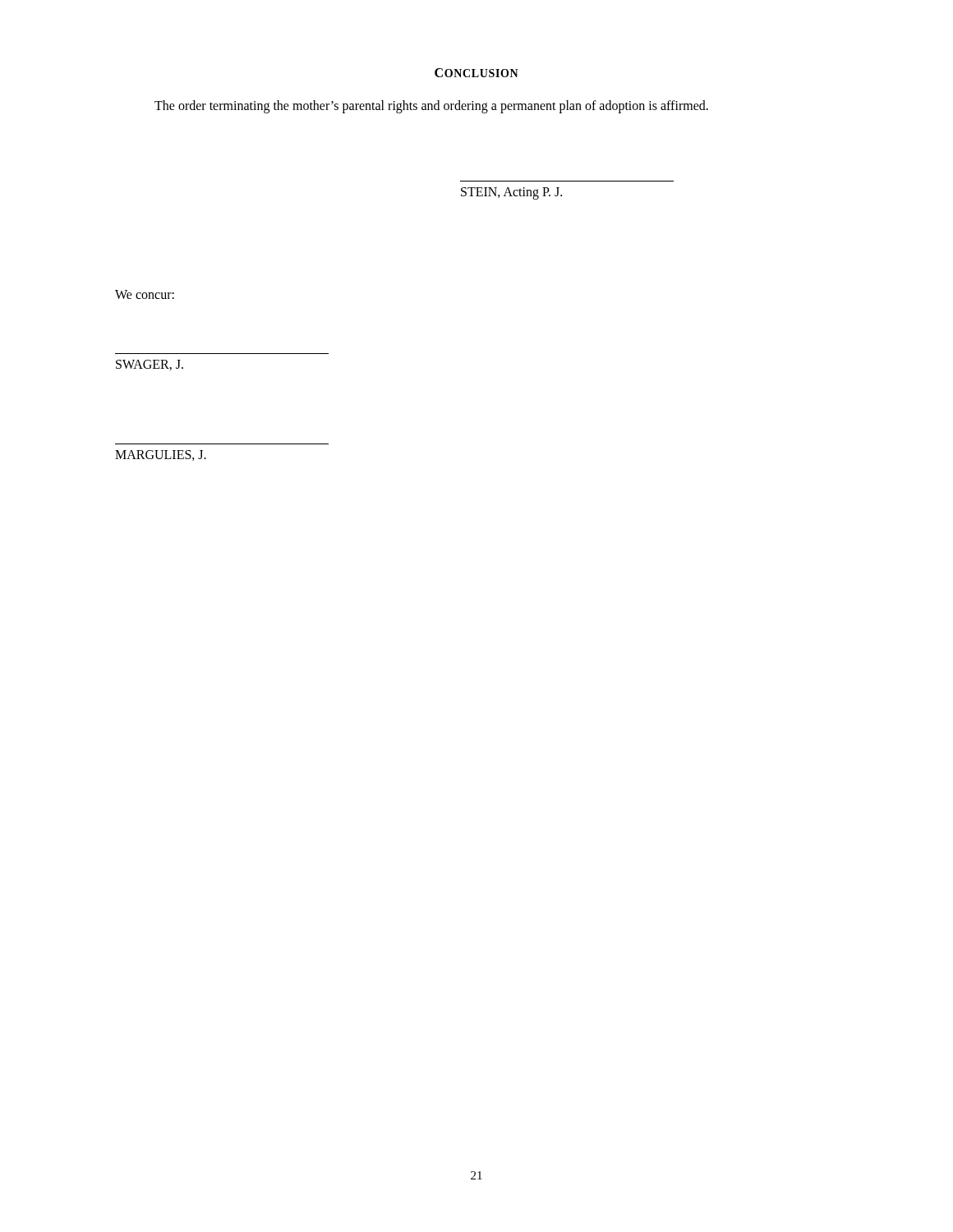Click a section header
The height and width of the screenshot is (1232, 953).
point(476,73)
